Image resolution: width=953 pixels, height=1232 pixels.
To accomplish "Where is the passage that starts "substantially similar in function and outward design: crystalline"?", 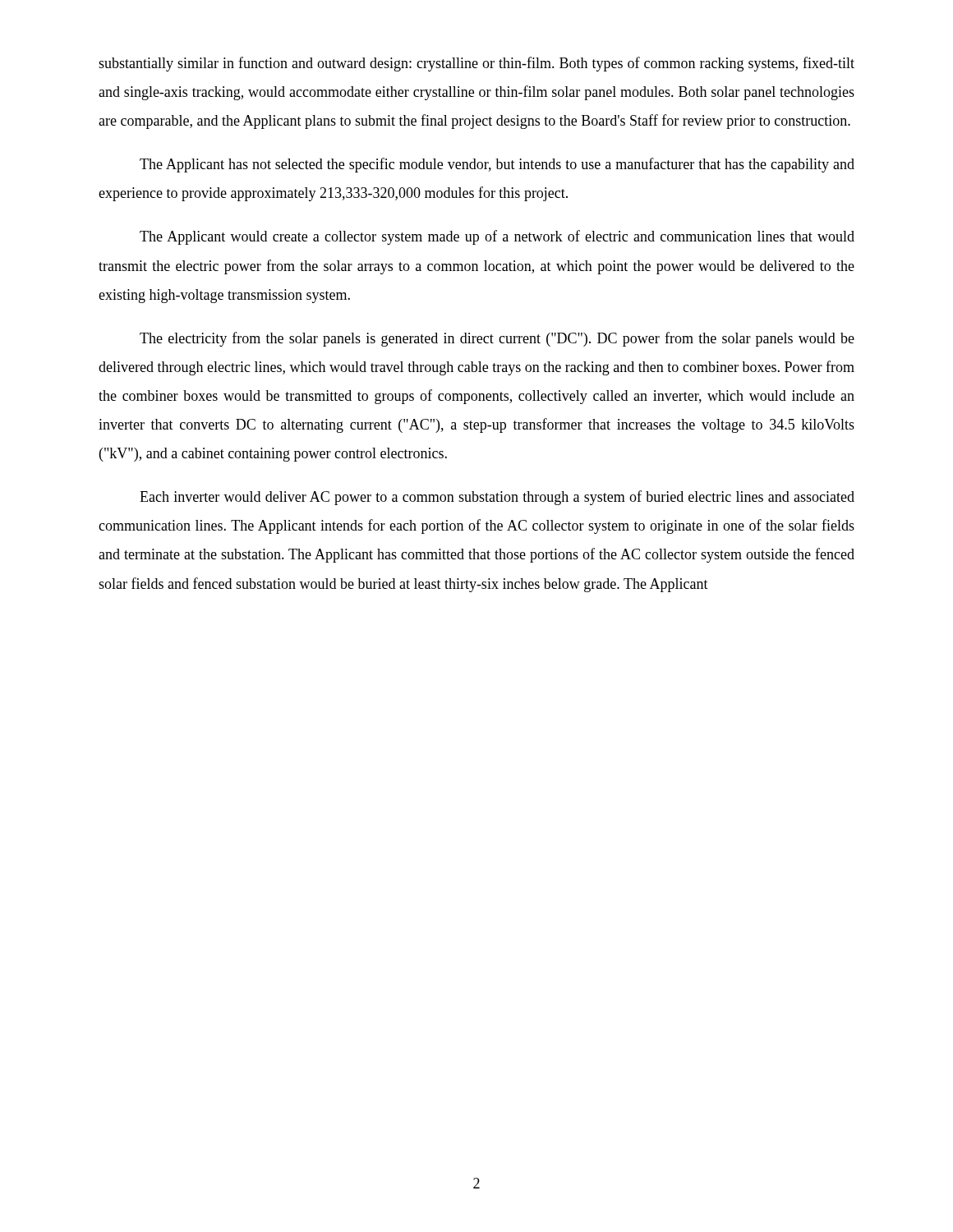I will click(x=476, y=92).
